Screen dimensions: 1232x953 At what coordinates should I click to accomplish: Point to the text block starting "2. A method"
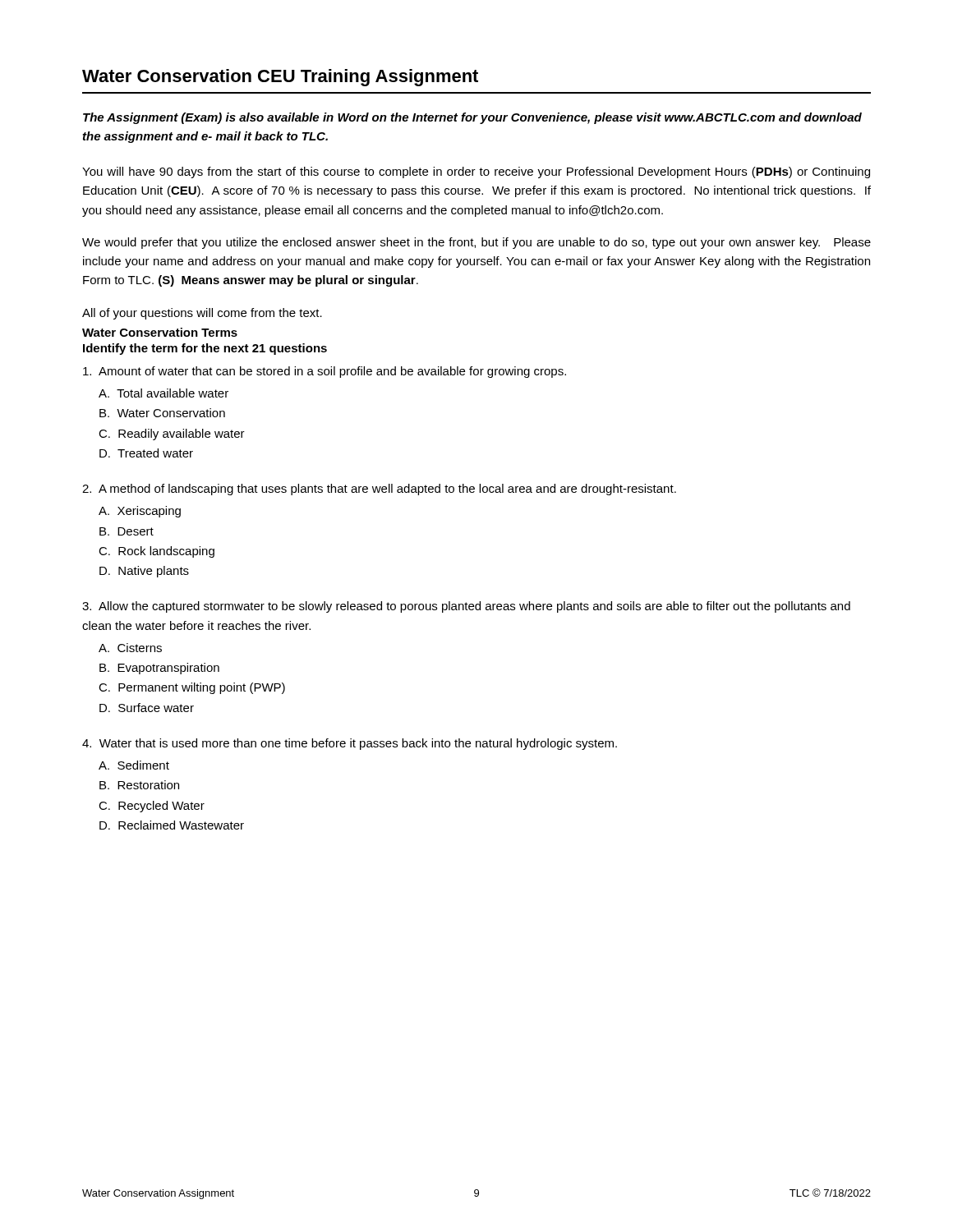(x=379, y=488)
